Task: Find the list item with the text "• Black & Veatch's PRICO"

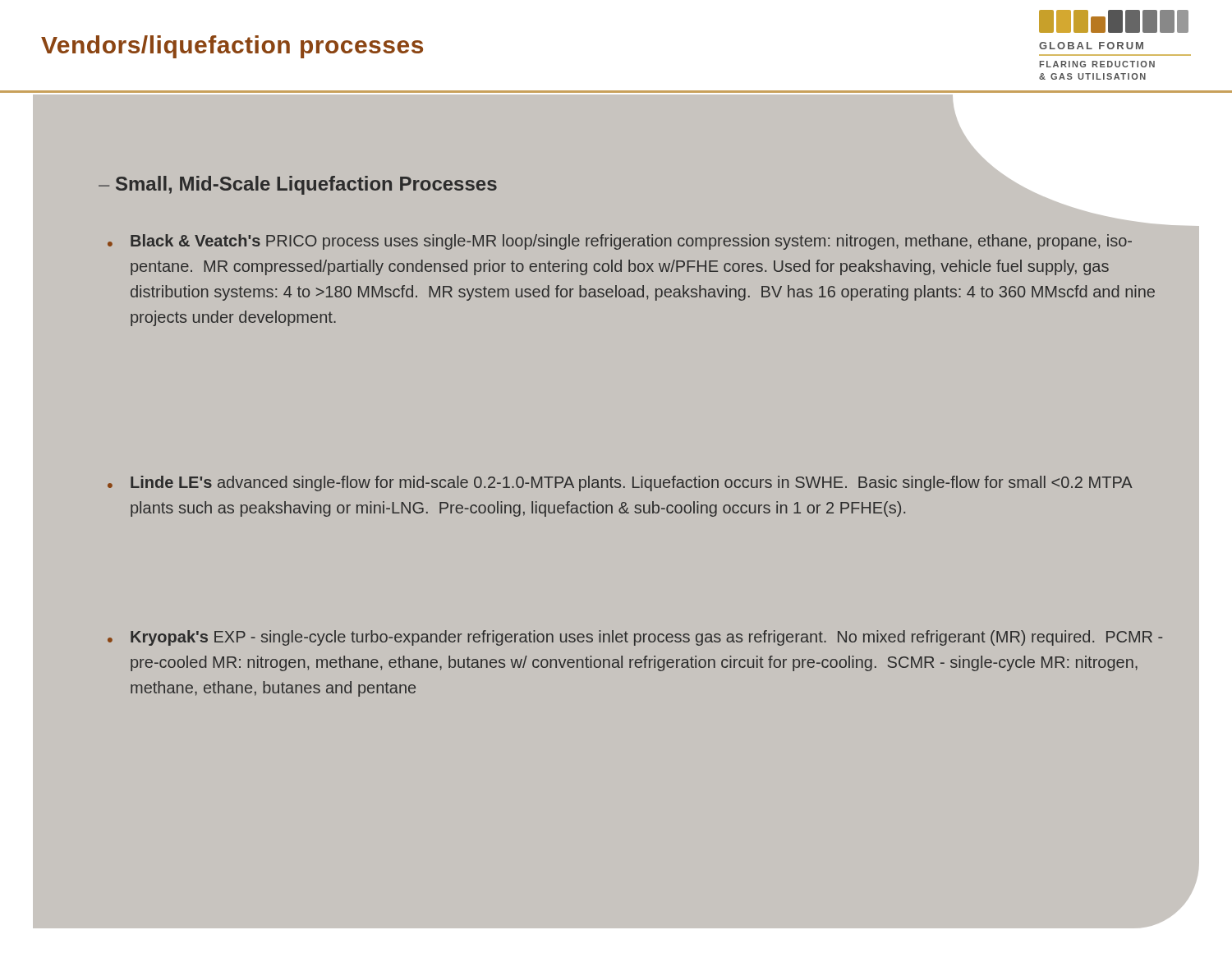Action: 631,278
